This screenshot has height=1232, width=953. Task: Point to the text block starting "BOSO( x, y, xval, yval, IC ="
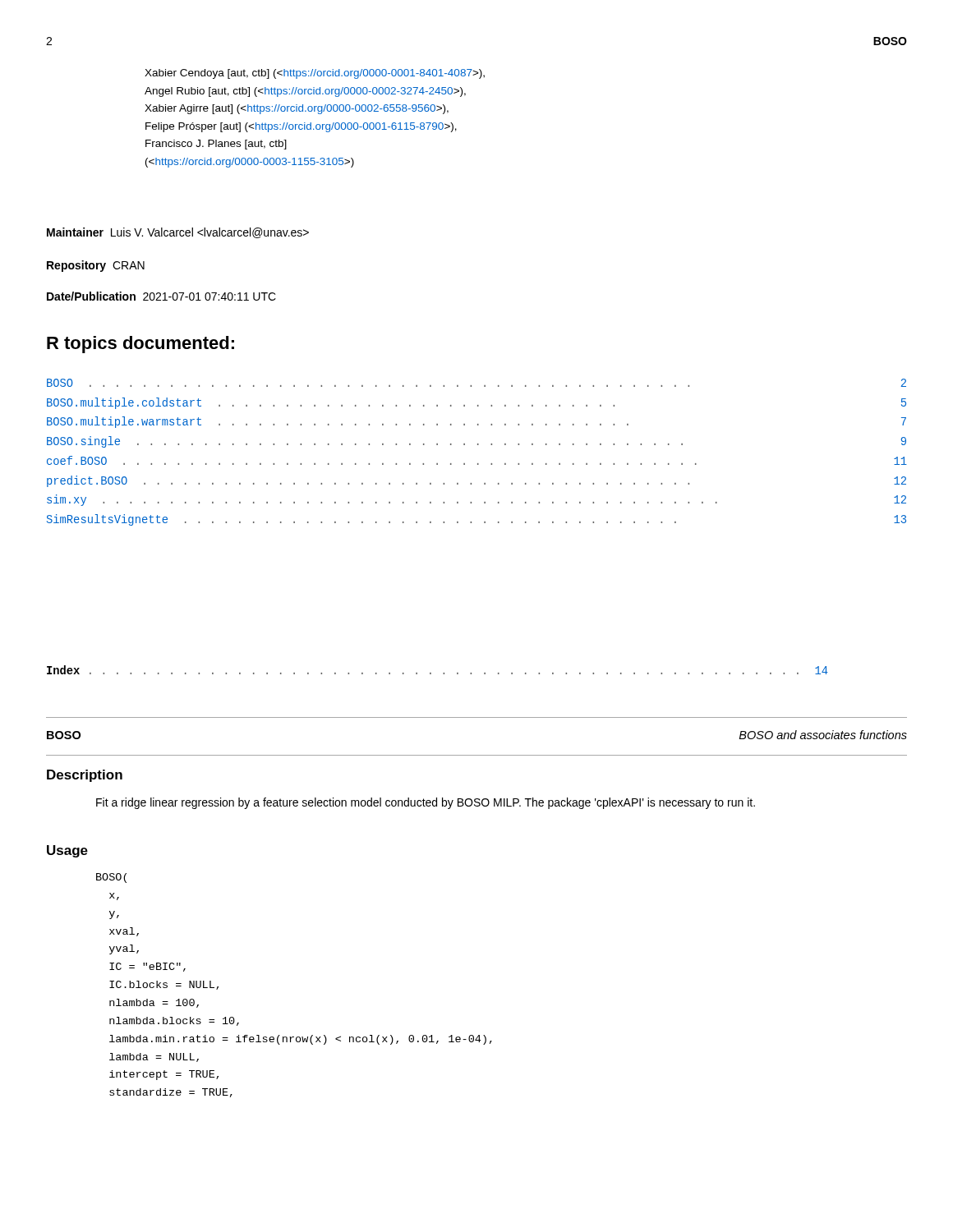[x=111, y=878]
